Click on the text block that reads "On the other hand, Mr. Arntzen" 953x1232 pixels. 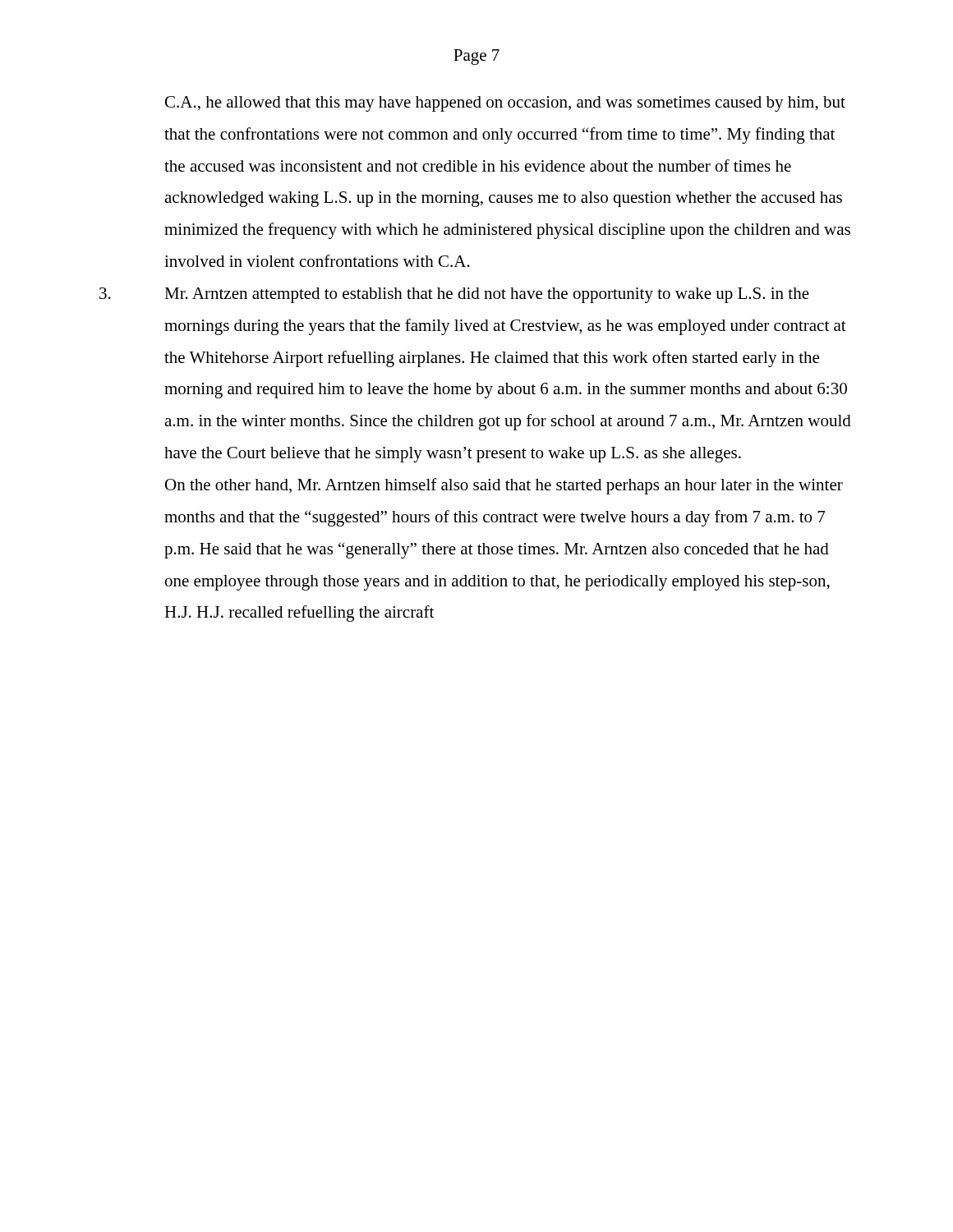pyautogui.click(x=509, y=549)
